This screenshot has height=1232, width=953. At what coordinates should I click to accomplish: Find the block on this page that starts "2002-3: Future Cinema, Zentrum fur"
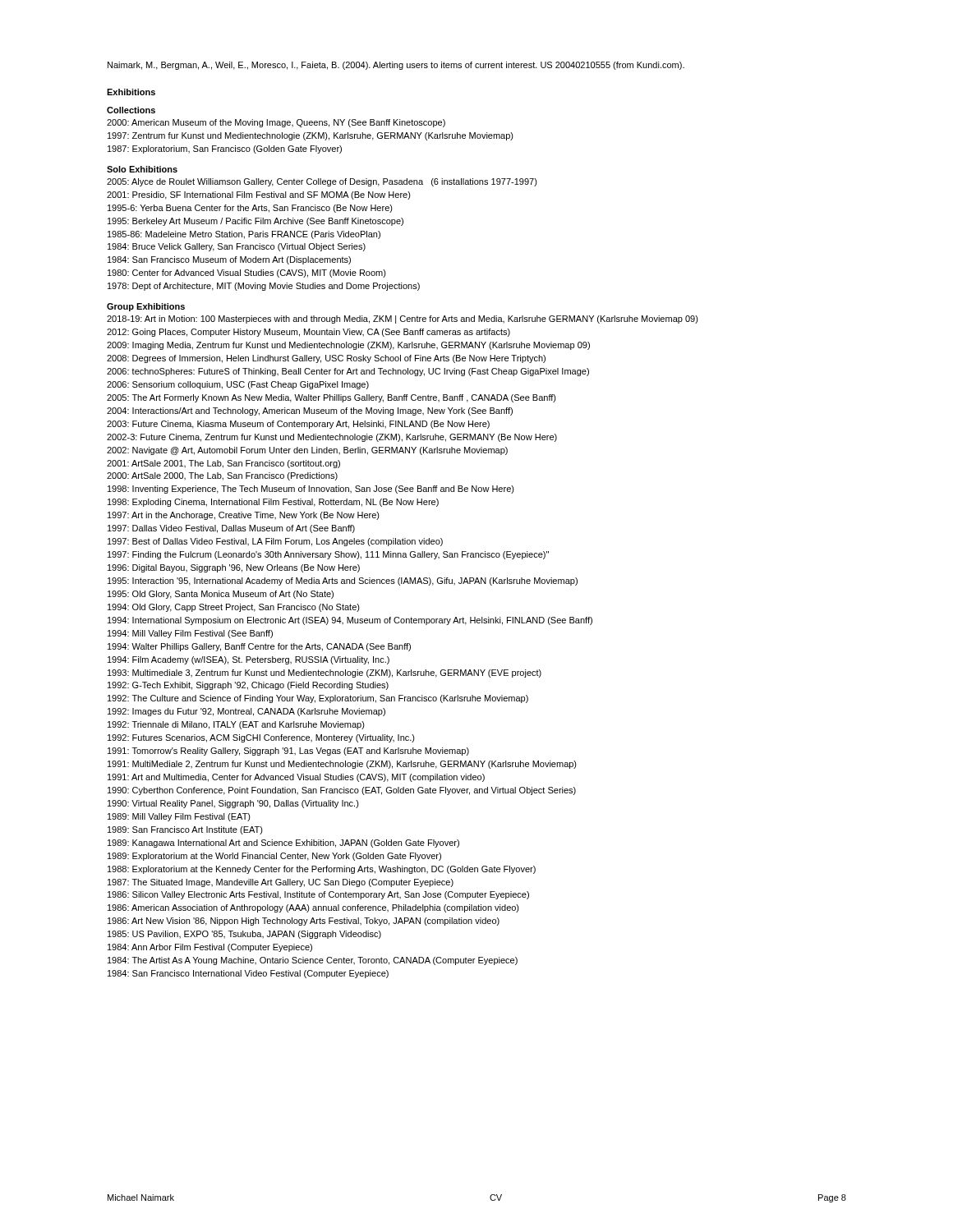tap(332, 437)
